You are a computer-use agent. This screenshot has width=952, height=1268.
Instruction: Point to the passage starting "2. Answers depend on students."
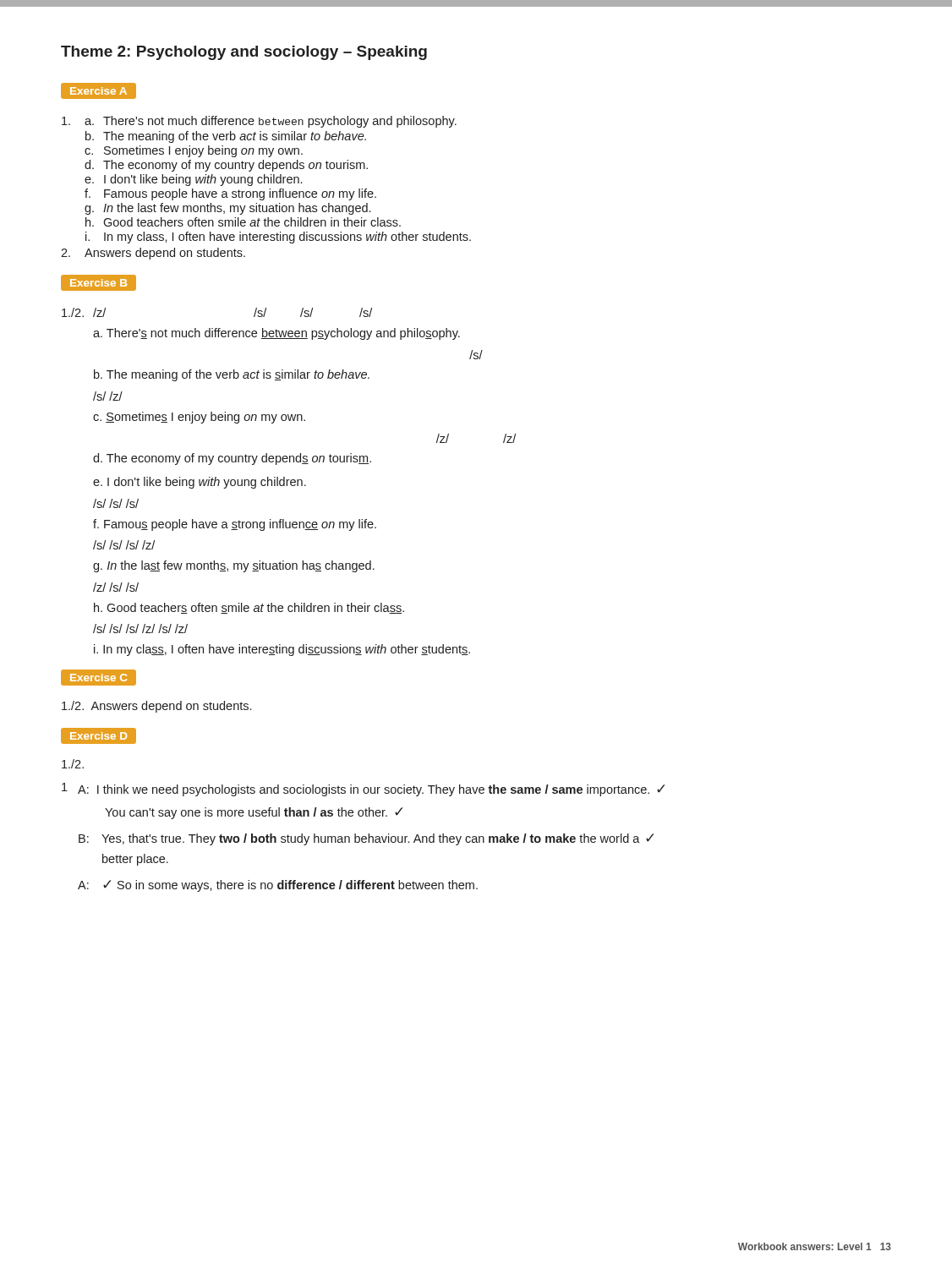(153, 254)
